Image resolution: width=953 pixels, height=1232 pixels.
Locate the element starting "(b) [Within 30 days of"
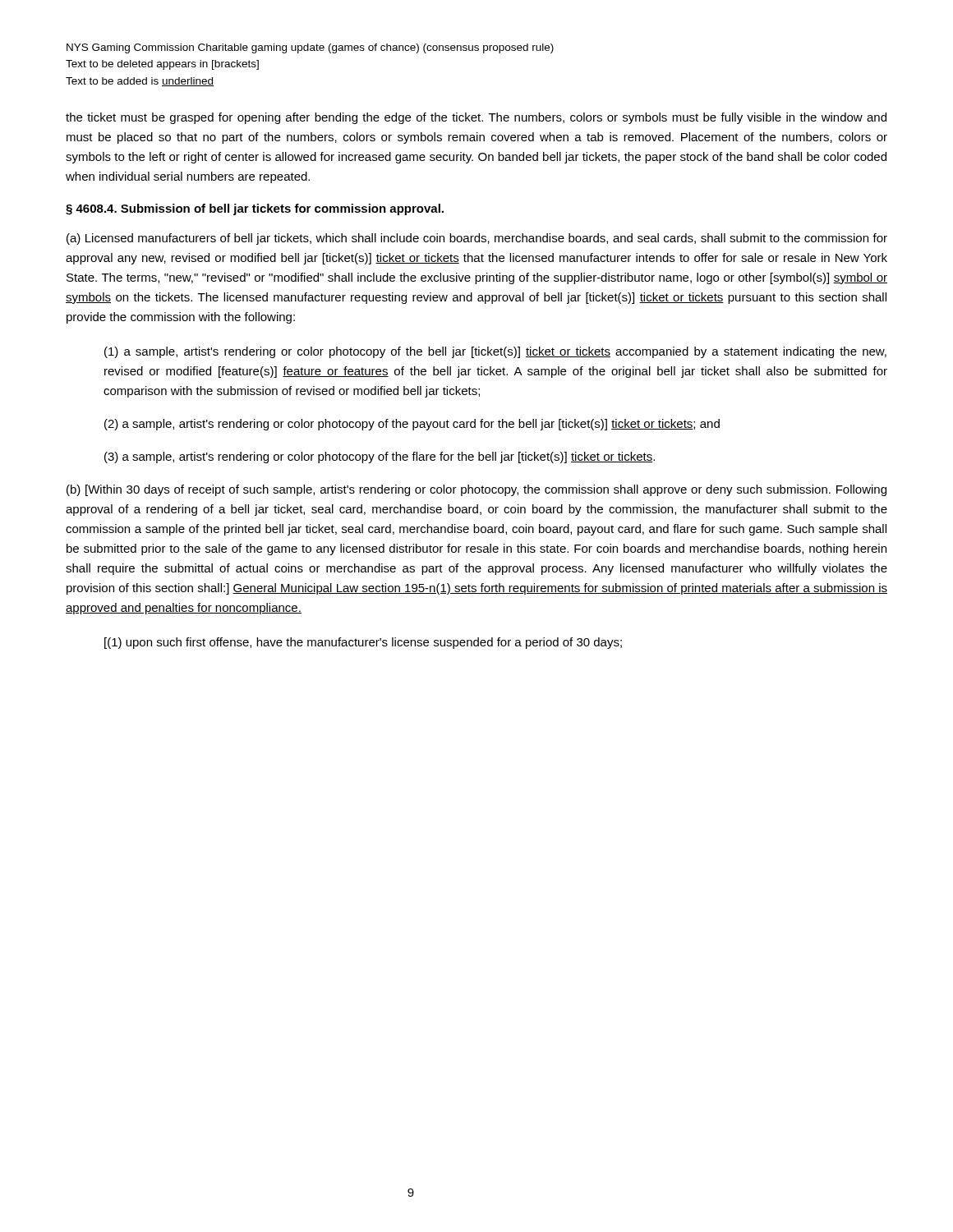pyautogui.click(x=476, y=548)
